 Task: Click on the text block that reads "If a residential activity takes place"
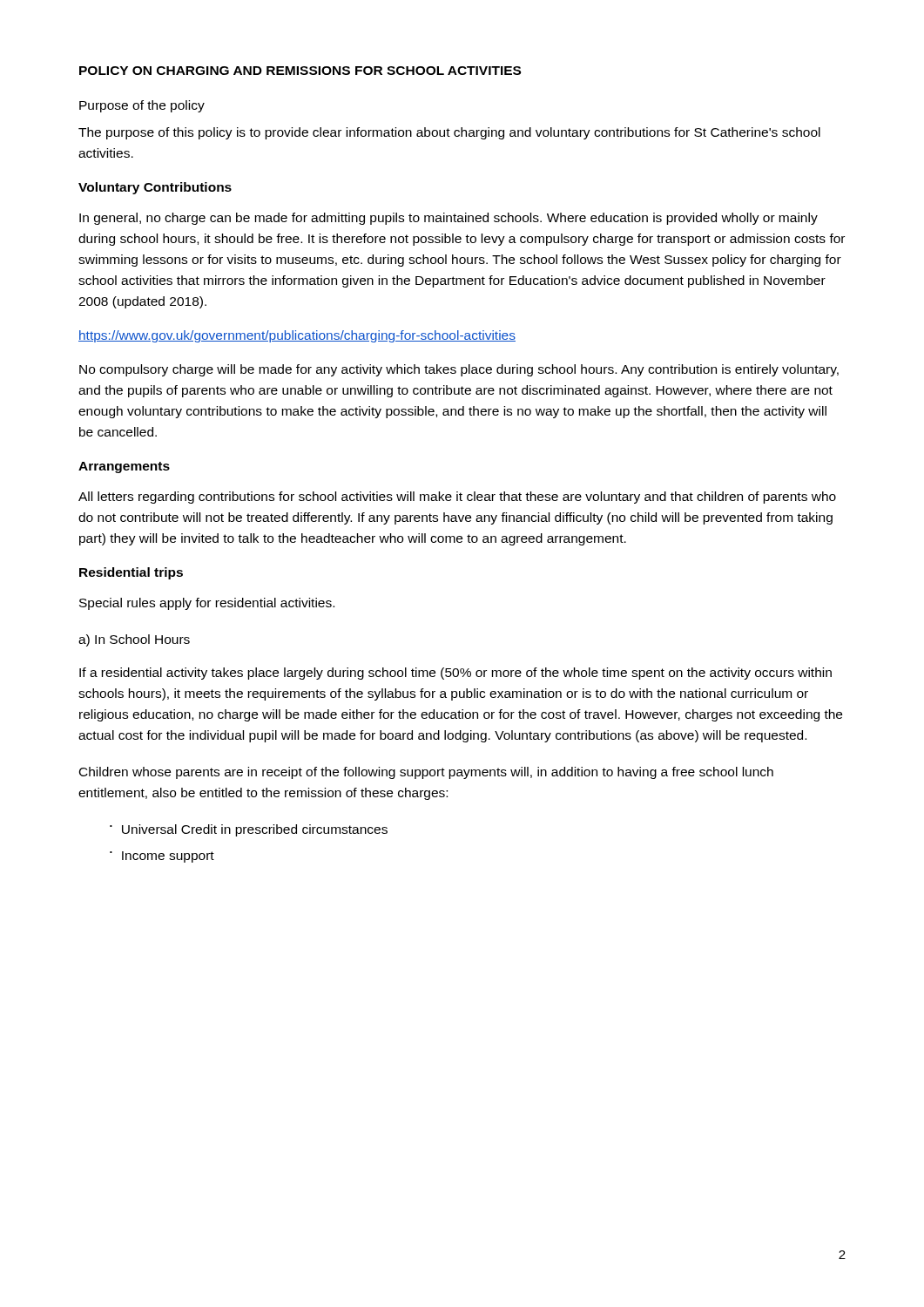point(461,704)
